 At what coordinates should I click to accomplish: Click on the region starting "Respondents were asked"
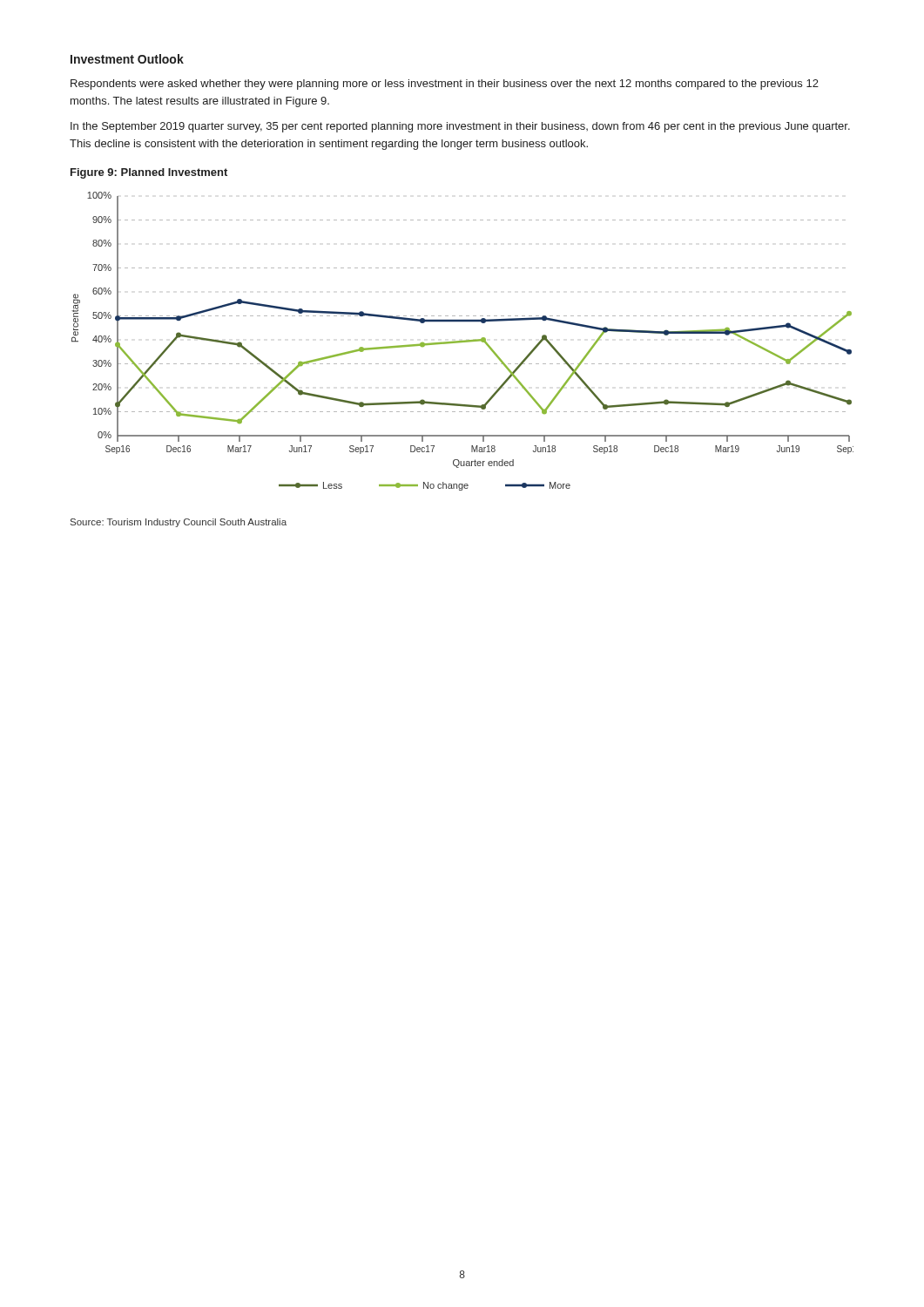coord(444,92)
